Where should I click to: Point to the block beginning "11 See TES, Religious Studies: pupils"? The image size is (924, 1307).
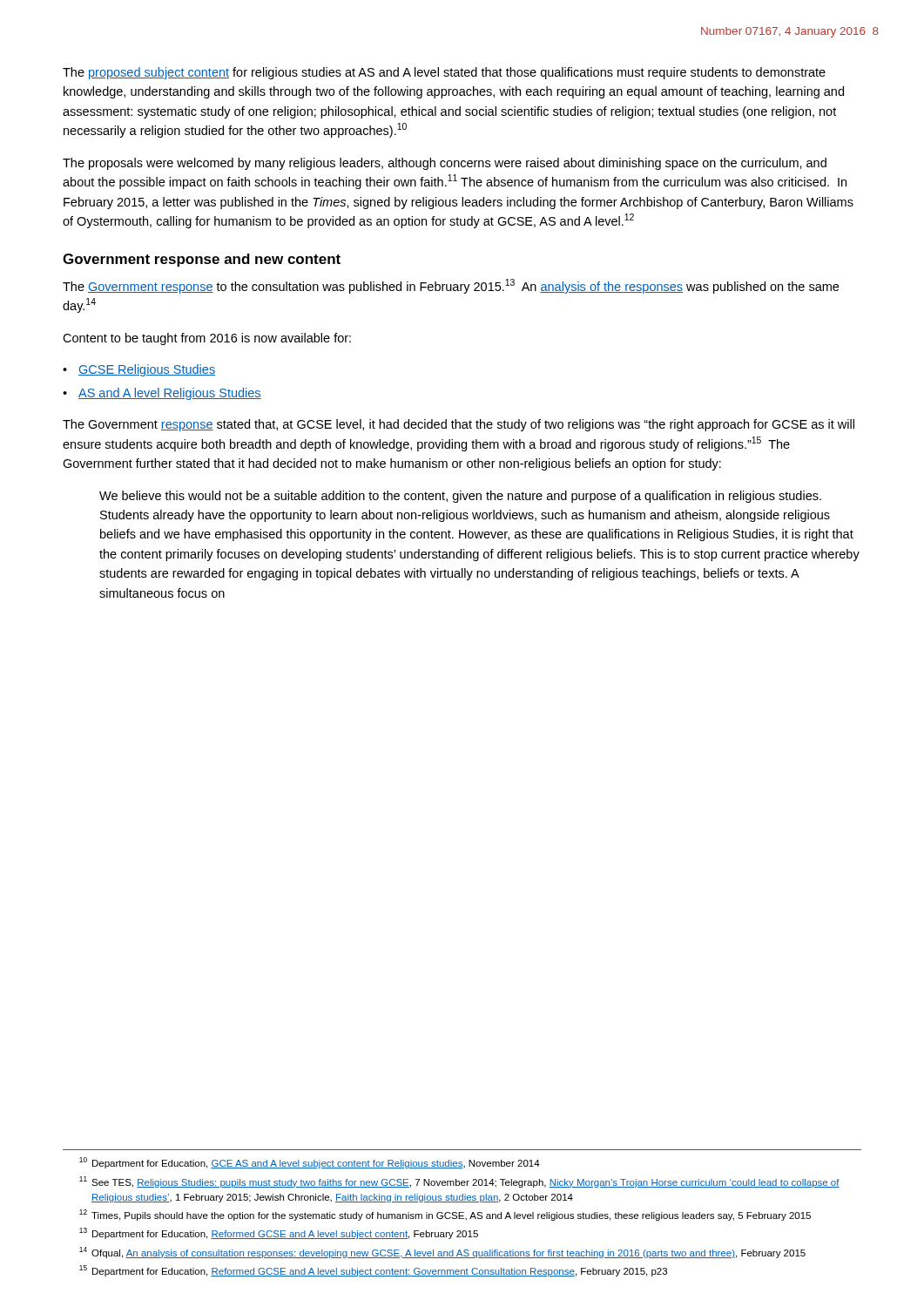(462, 1190)
